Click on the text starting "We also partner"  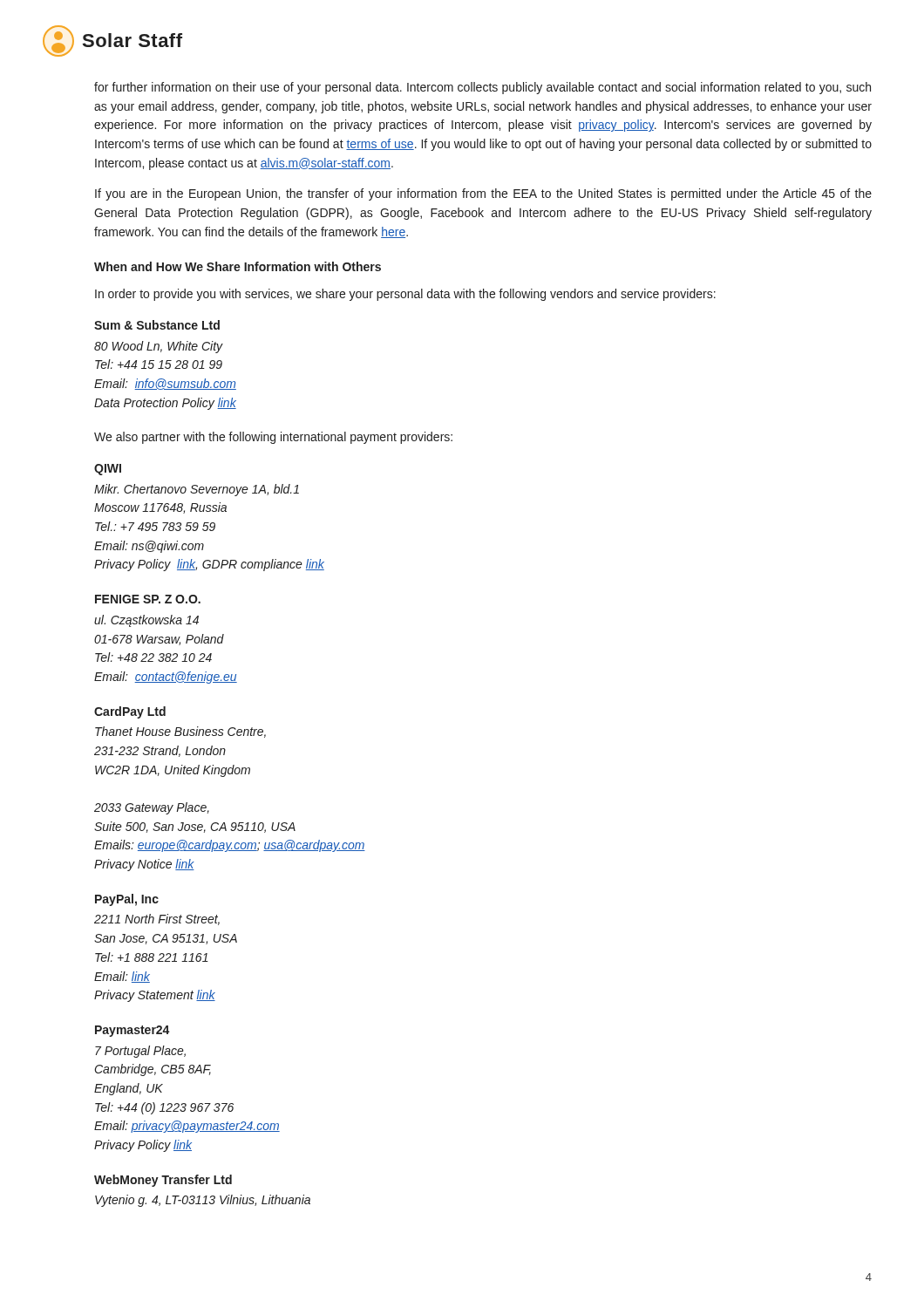click(x=273, y=438)
